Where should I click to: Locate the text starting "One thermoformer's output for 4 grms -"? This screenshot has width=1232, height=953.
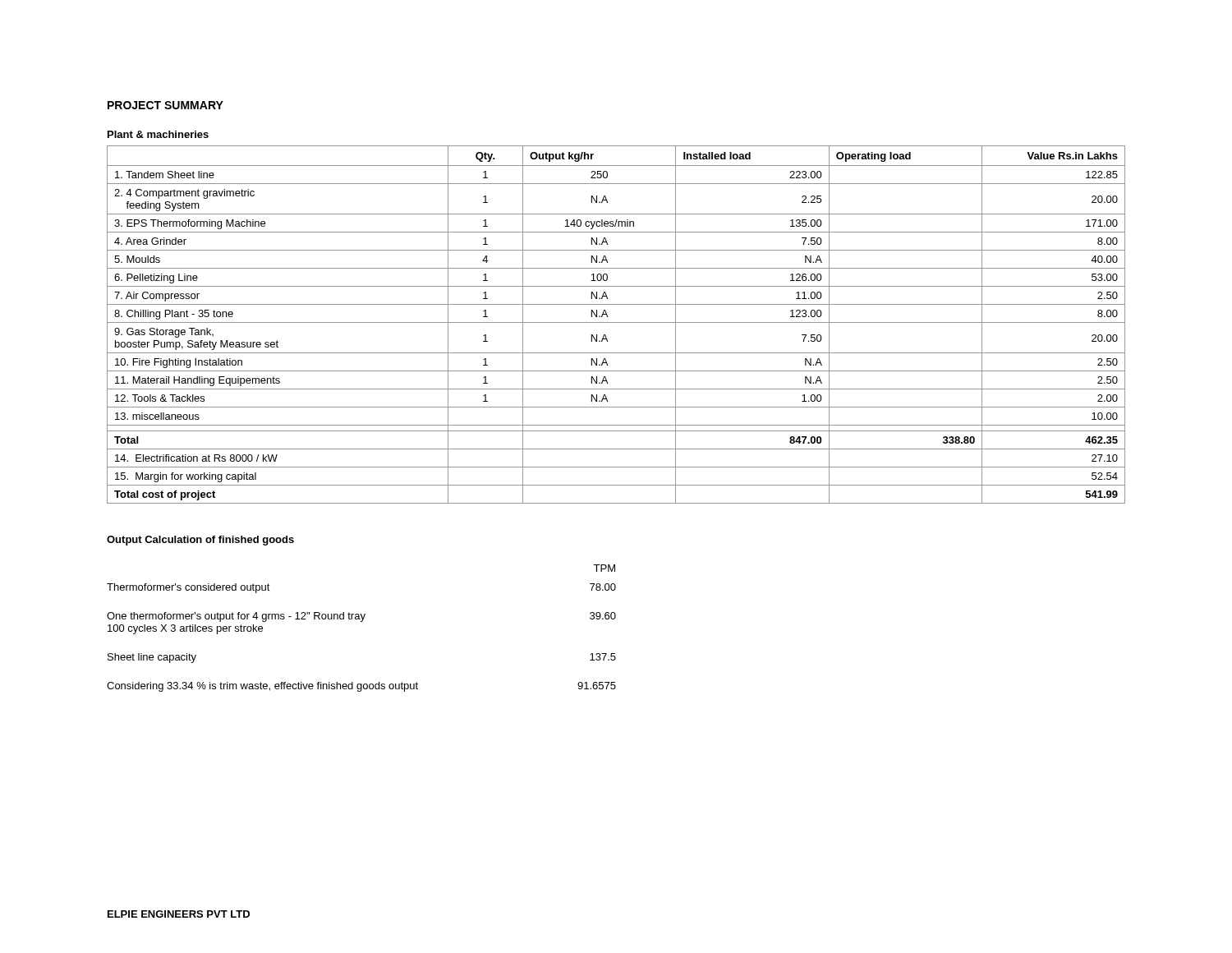(361, 622)
